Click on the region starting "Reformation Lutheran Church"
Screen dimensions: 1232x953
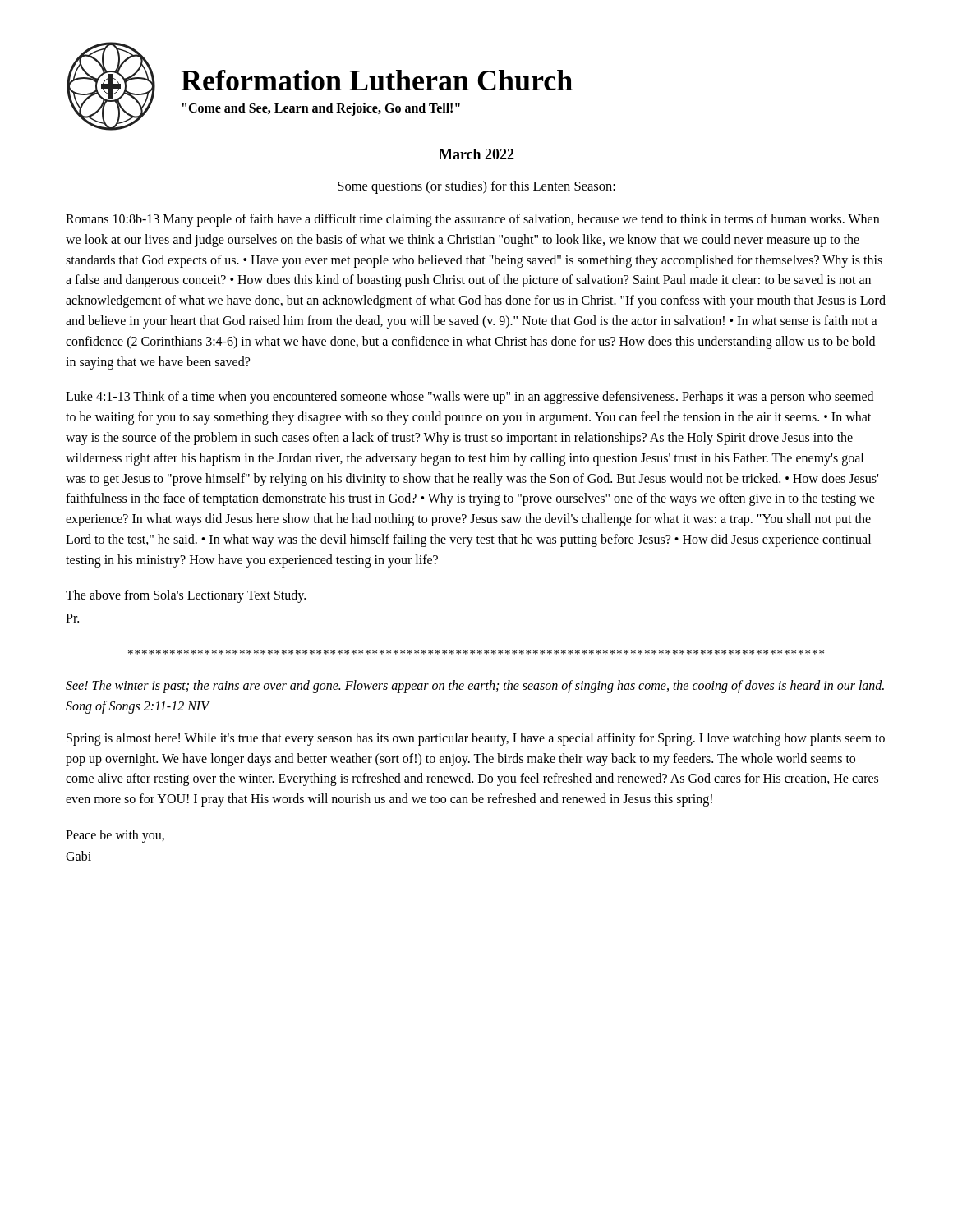377,81
